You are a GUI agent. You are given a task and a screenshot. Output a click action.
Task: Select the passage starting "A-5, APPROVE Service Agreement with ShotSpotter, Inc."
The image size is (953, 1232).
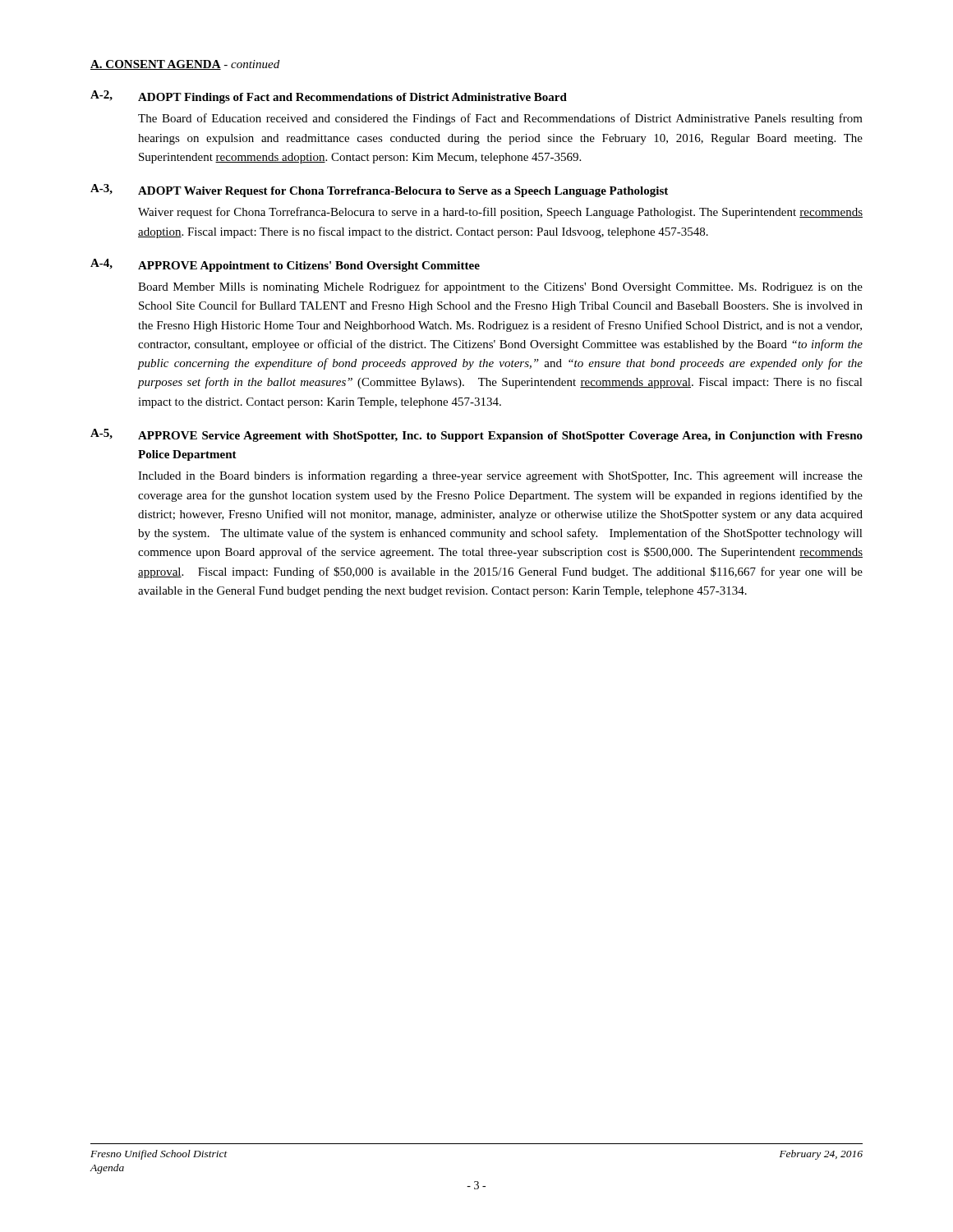coord(476,513)
